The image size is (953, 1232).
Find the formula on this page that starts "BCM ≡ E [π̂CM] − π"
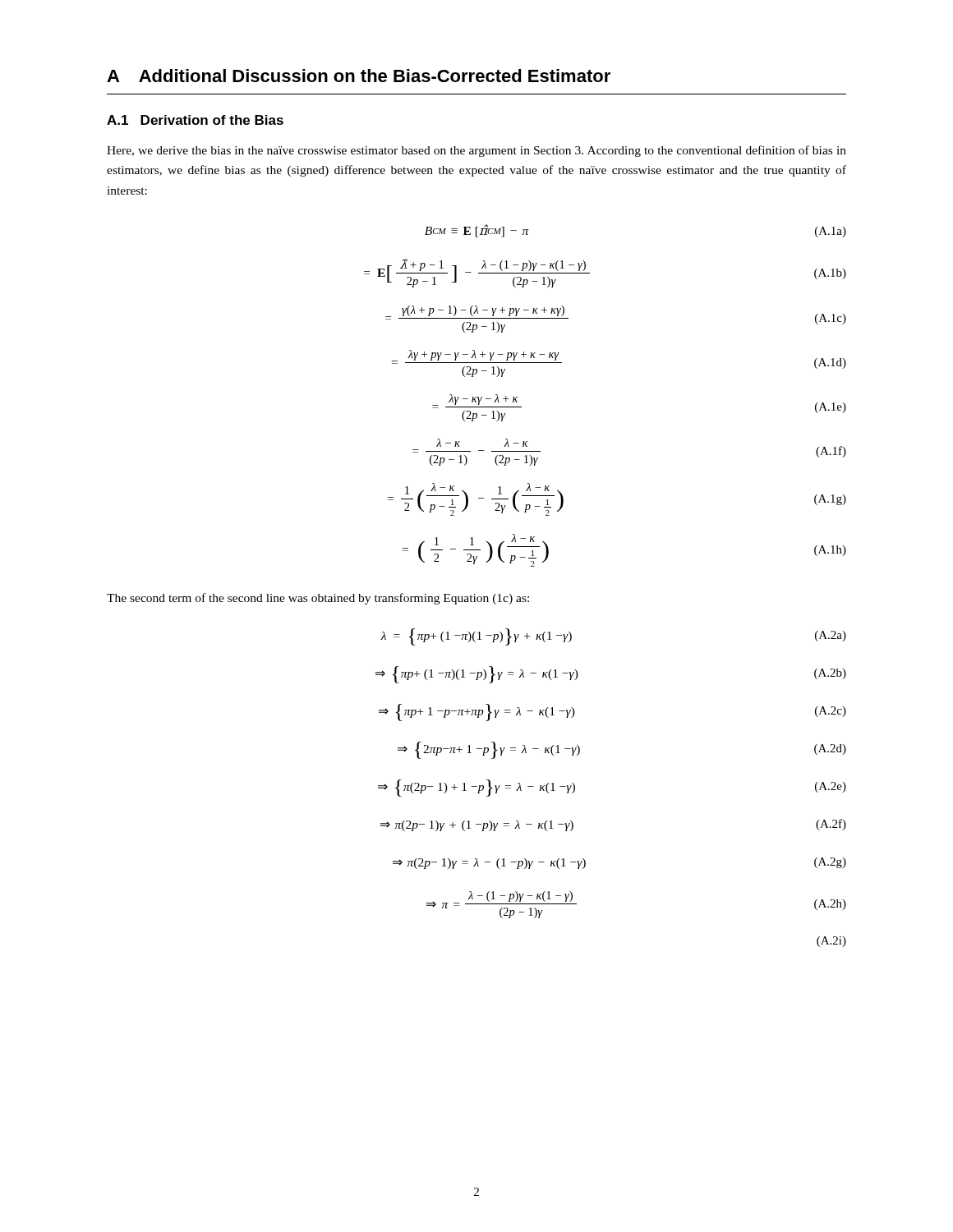point(476,394)
